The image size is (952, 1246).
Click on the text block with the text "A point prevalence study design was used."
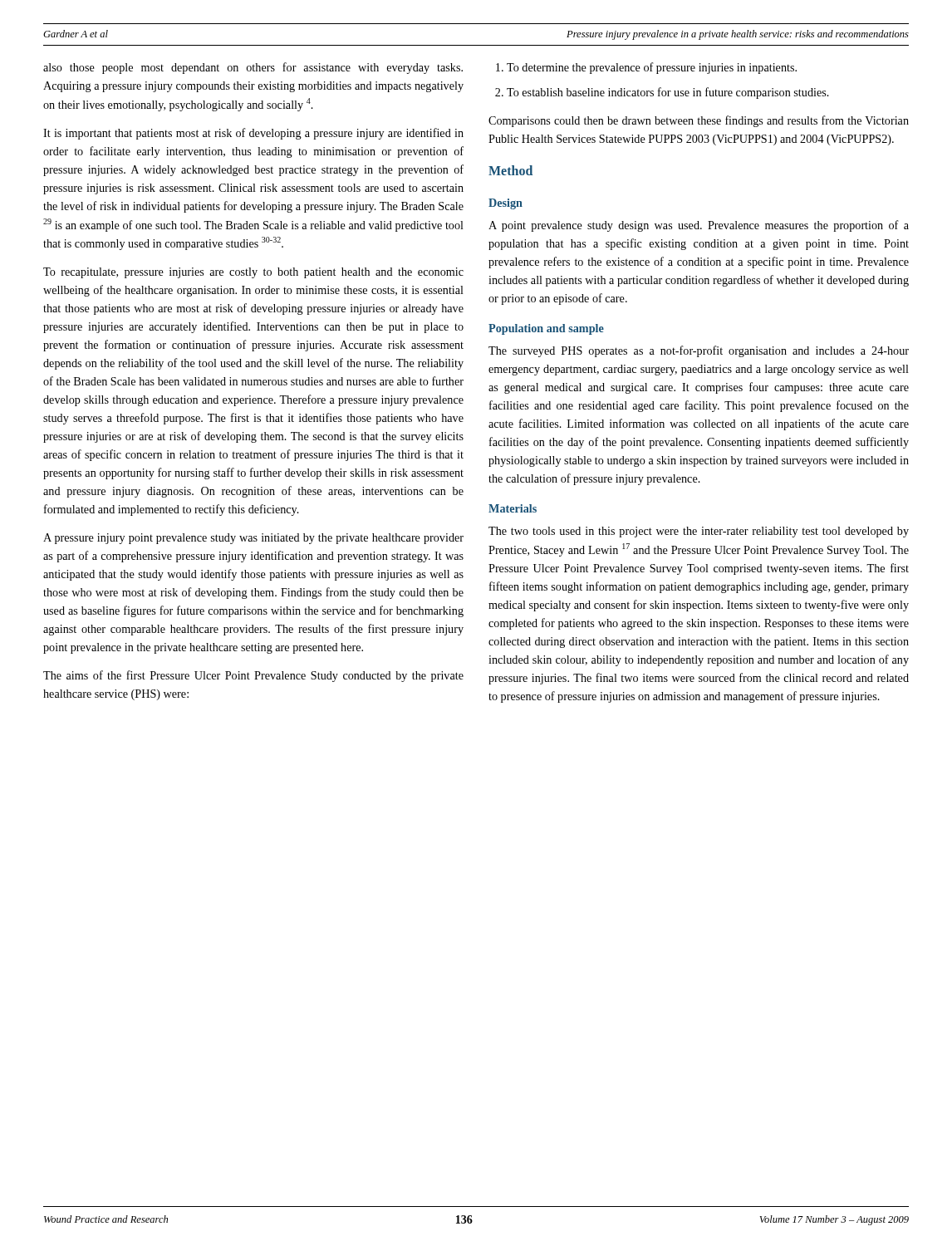point(699,261)
